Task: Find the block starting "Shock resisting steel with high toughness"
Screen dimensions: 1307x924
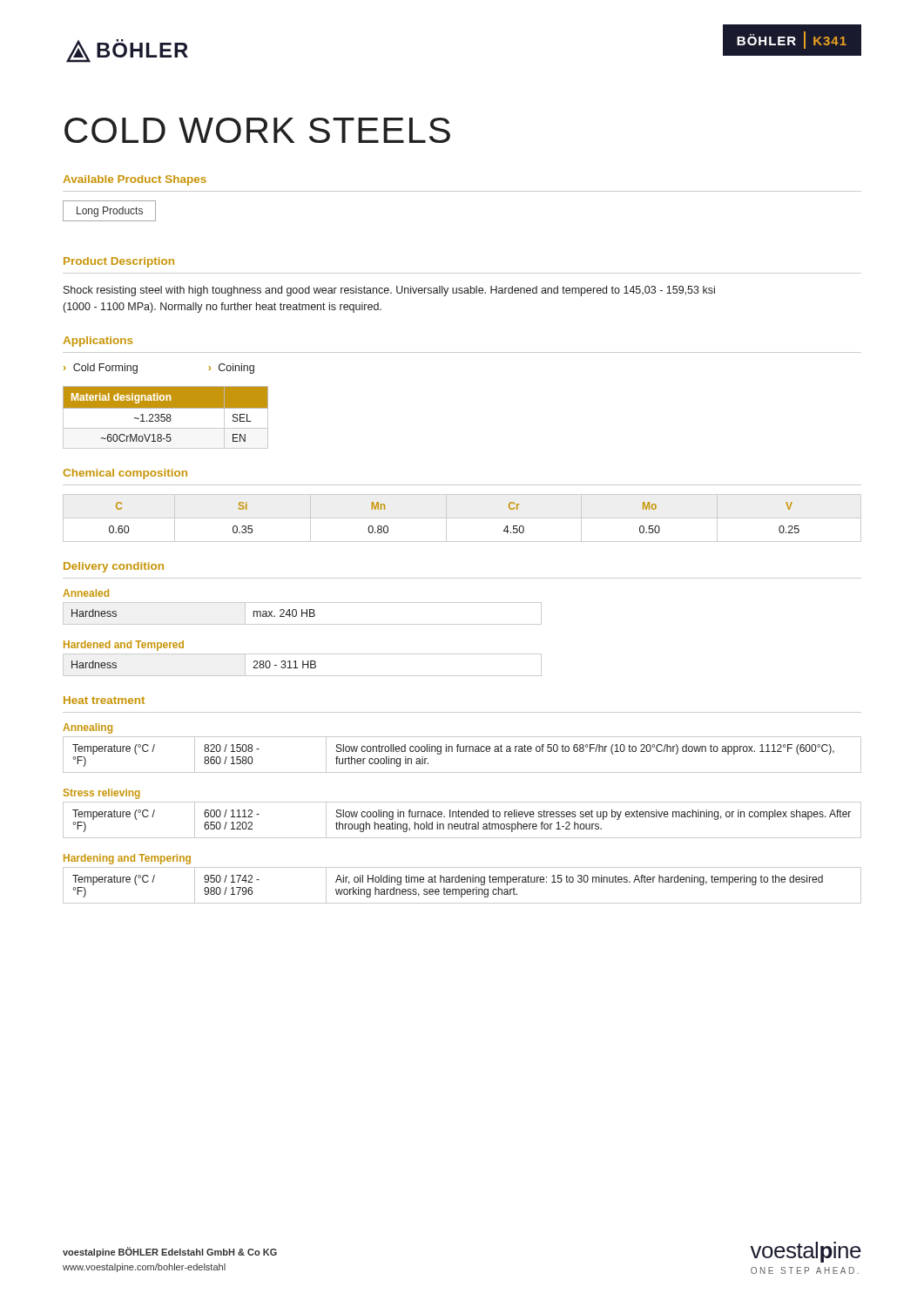Action: click(389, 299)
